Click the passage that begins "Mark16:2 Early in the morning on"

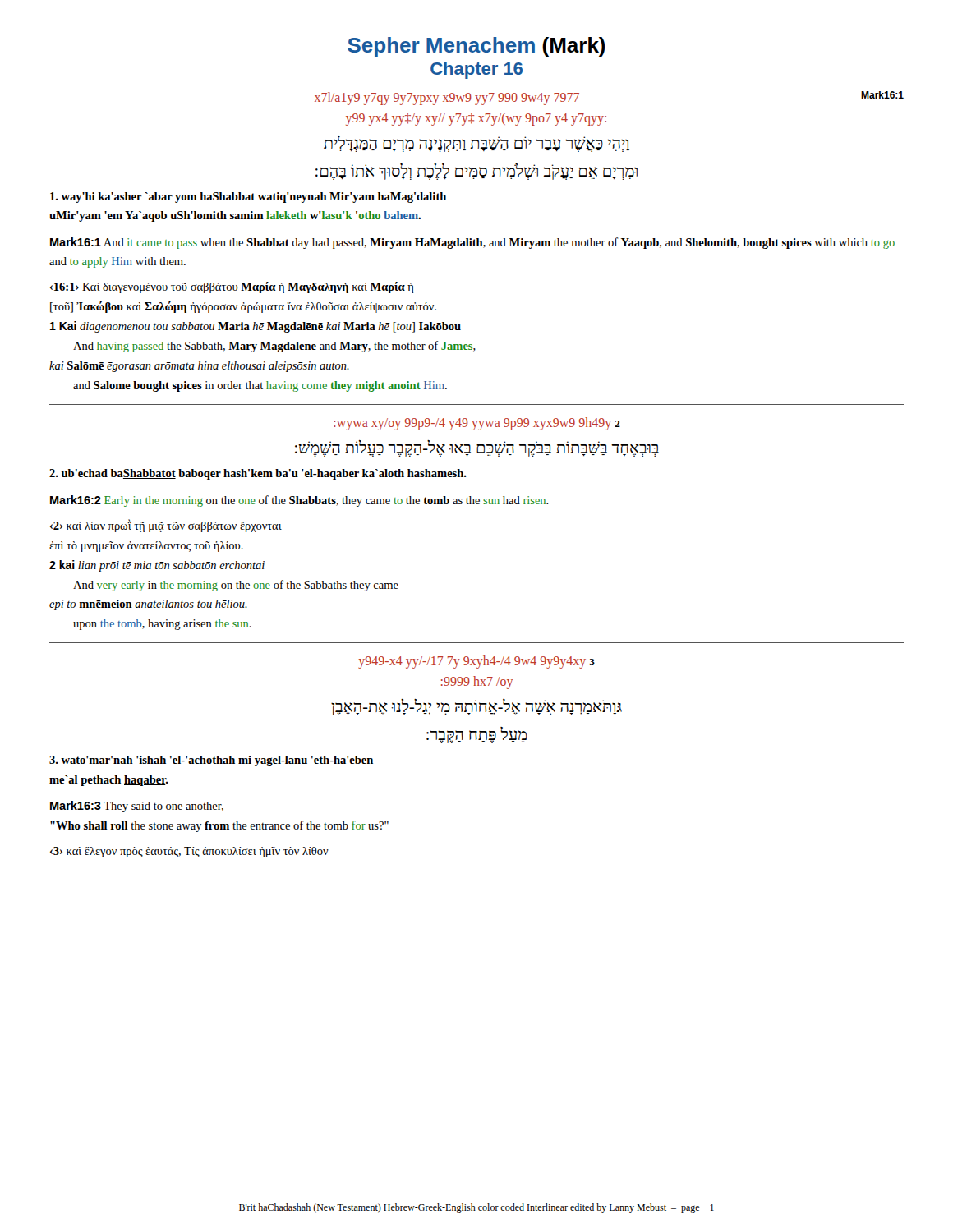pos(299,500)
